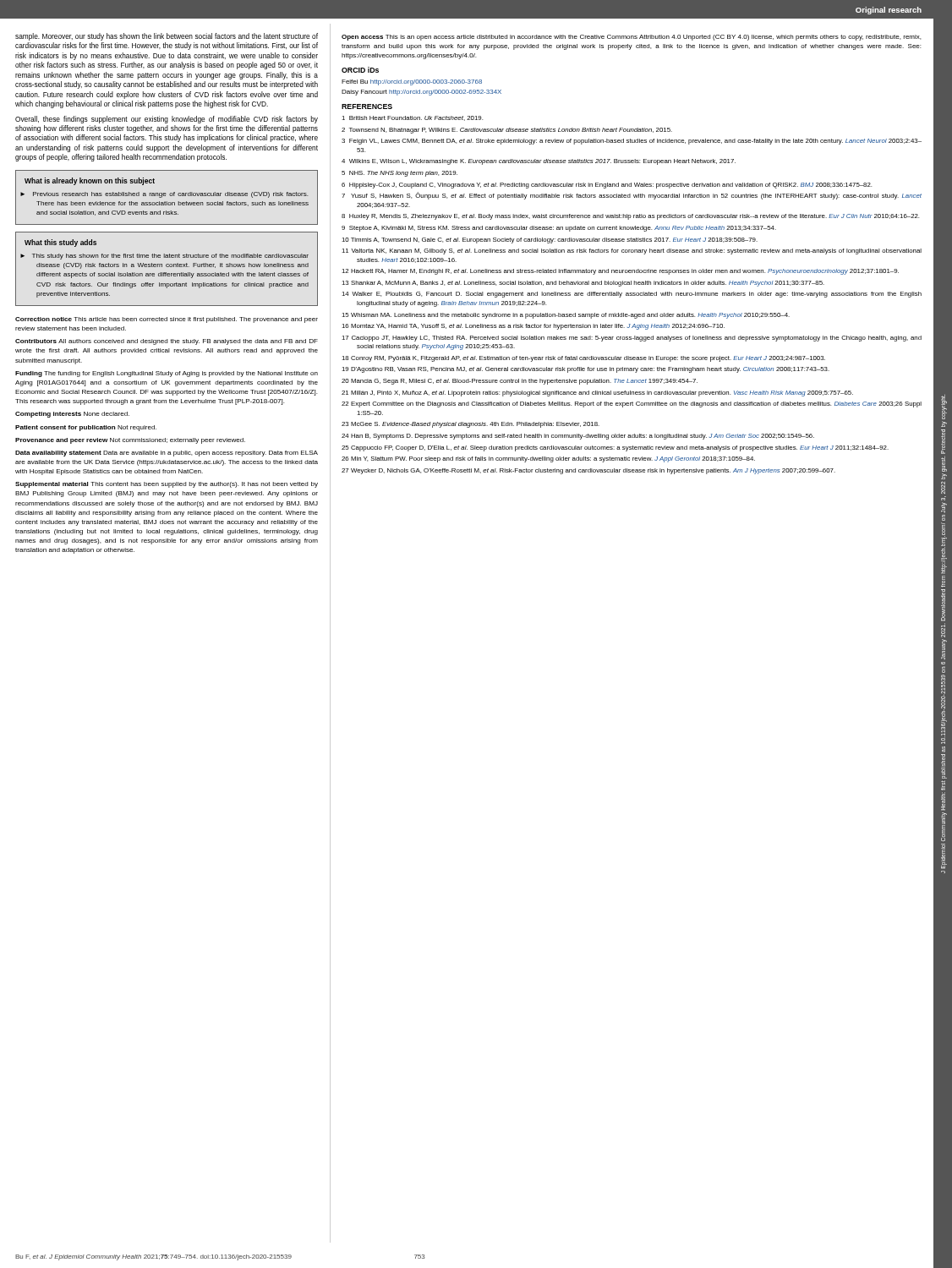952x1268 pixels.
Task: Find the text block that says "Data availability statement Data are available"
Action: (167, 462)
